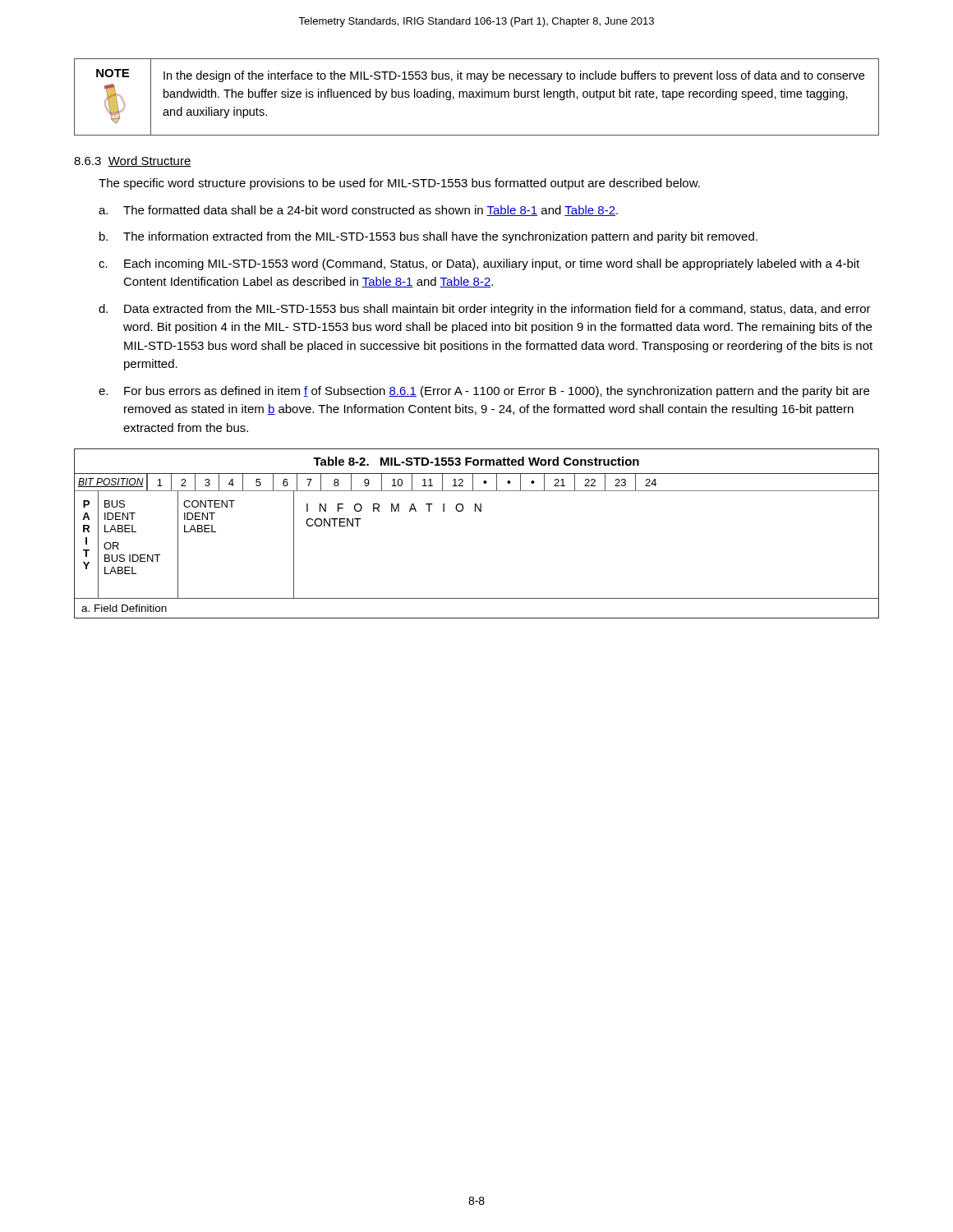Find the list item that reads "a. The formatted data"

[x=489, y=210]
